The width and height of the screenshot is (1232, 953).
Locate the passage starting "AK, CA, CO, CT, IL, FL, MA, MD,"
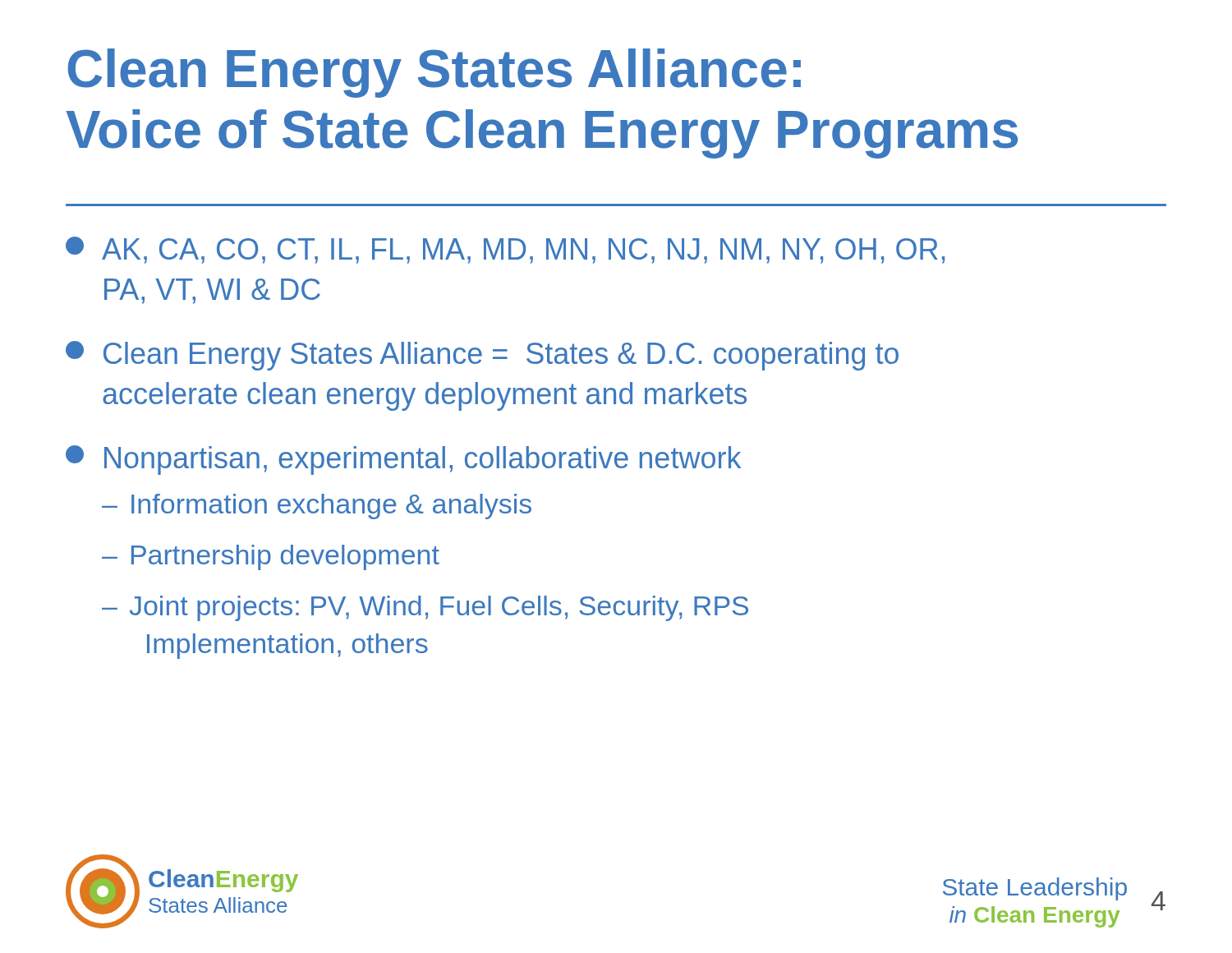(x=507, y=270)
